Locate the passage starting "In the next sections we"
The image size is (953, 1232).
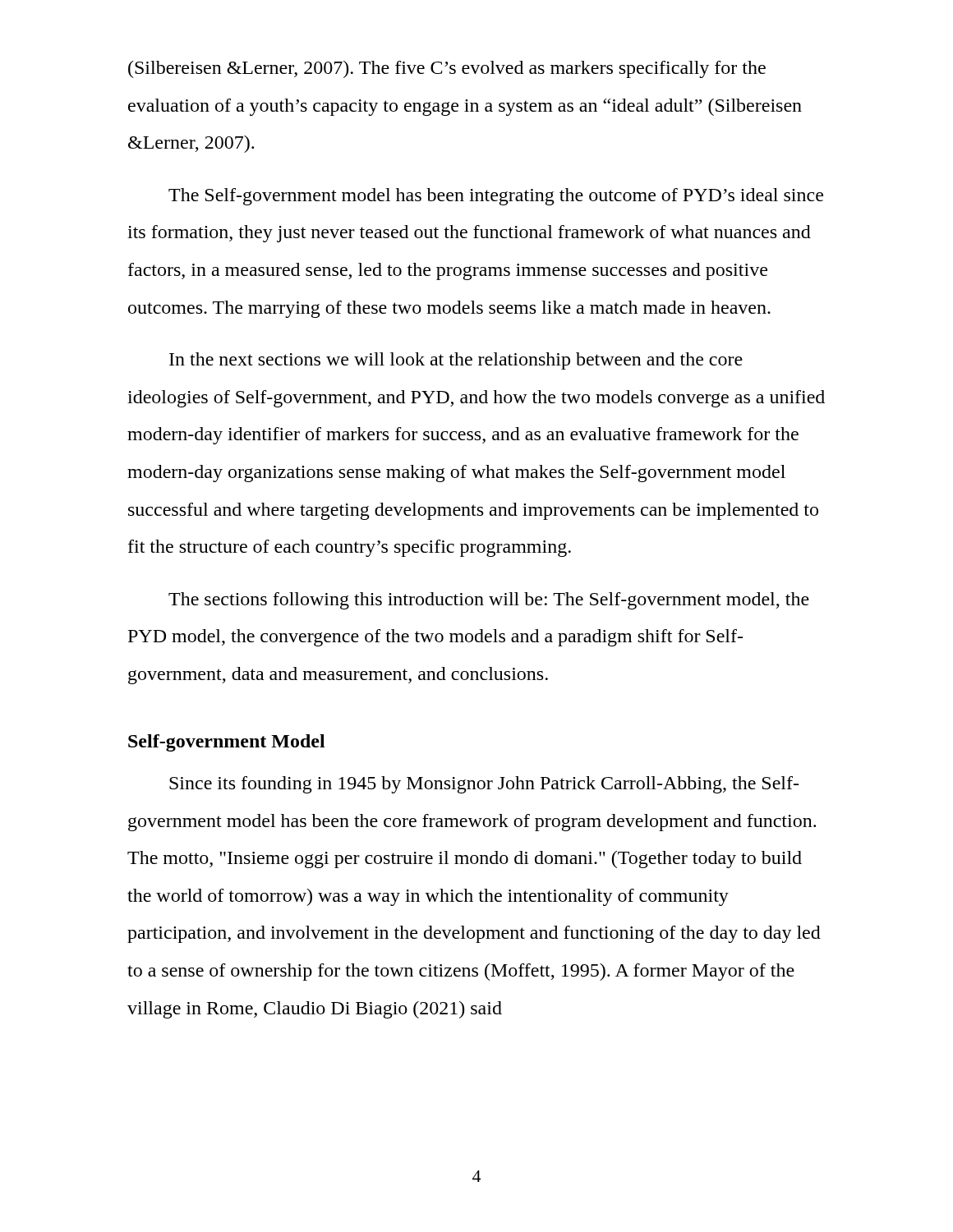456,361
